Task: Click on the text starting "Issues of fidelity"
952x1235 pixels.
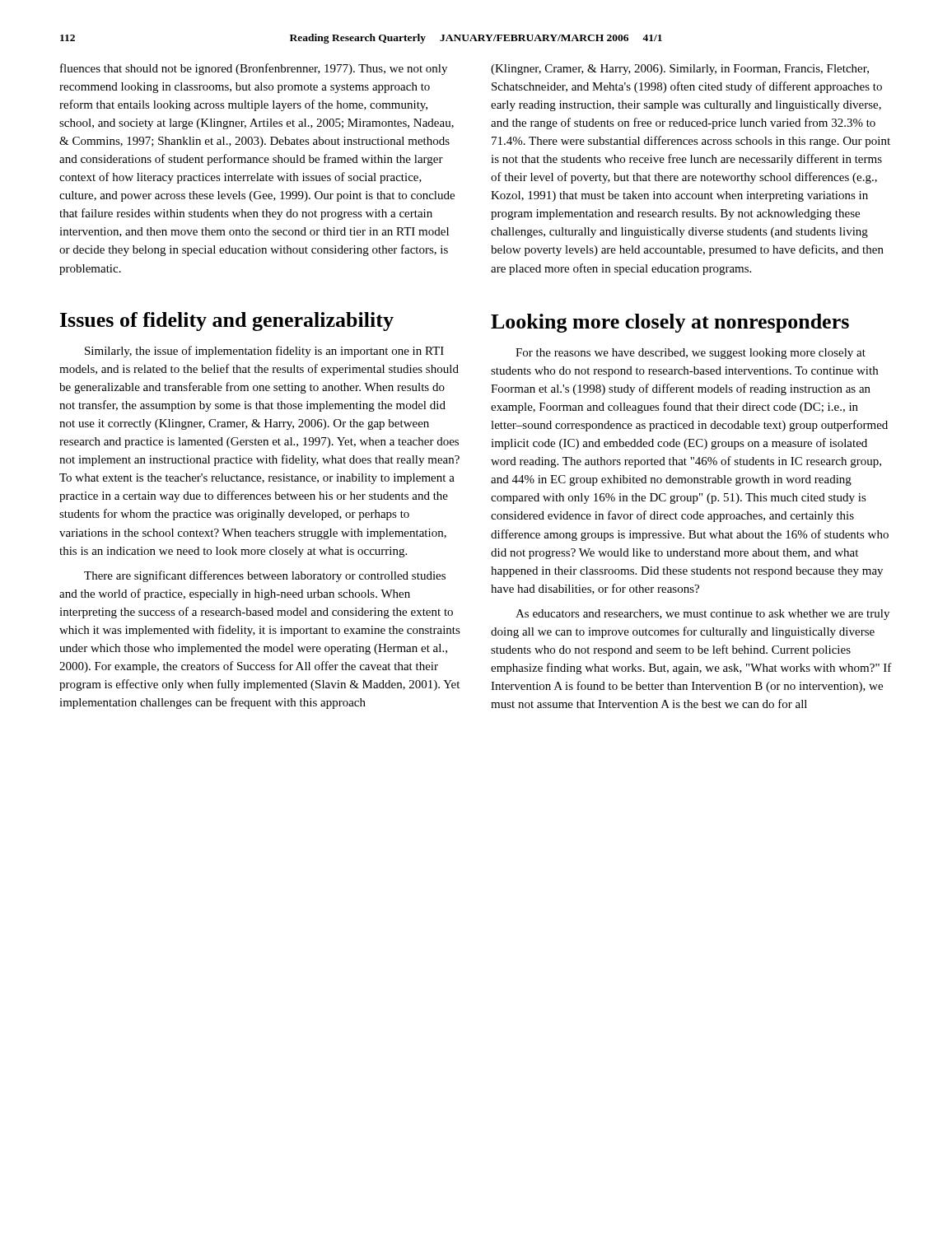Action: 226,319
